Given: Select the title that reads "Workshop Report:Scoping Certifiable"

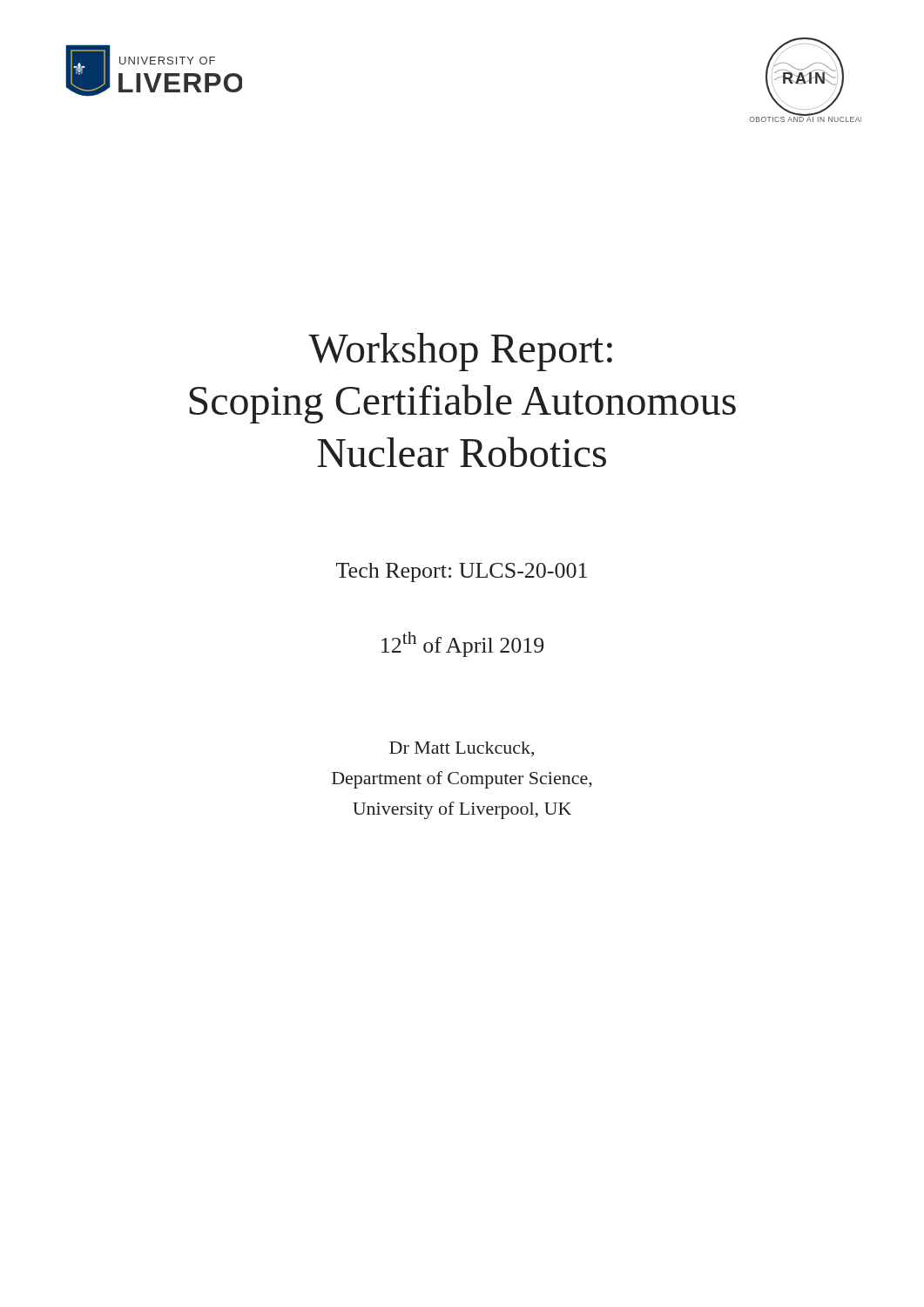Looking at the screenshot, I should 462,401.
